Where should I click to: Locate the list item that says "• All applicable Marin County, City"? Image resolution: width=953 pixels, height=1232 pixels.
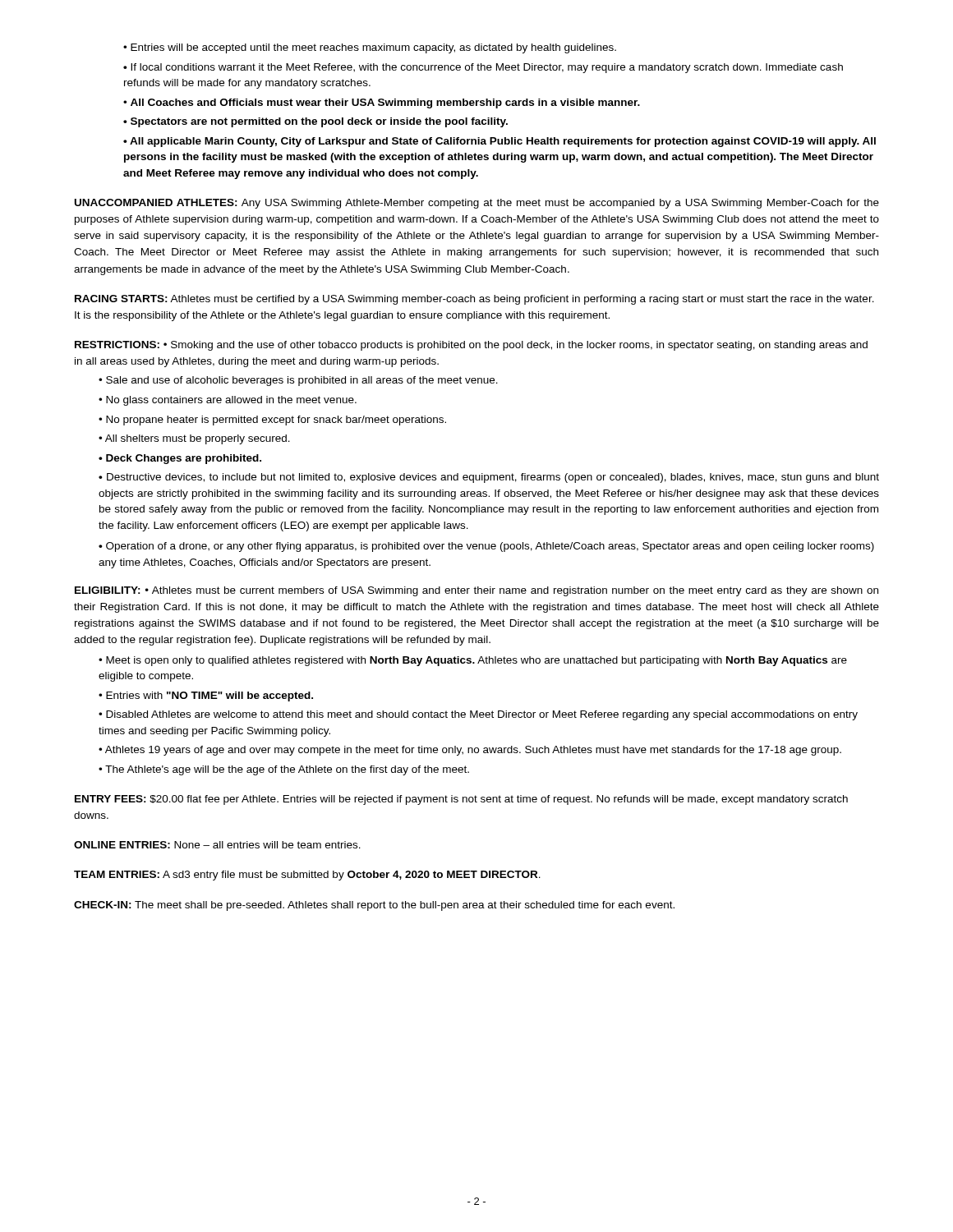[x=500, y=157]
